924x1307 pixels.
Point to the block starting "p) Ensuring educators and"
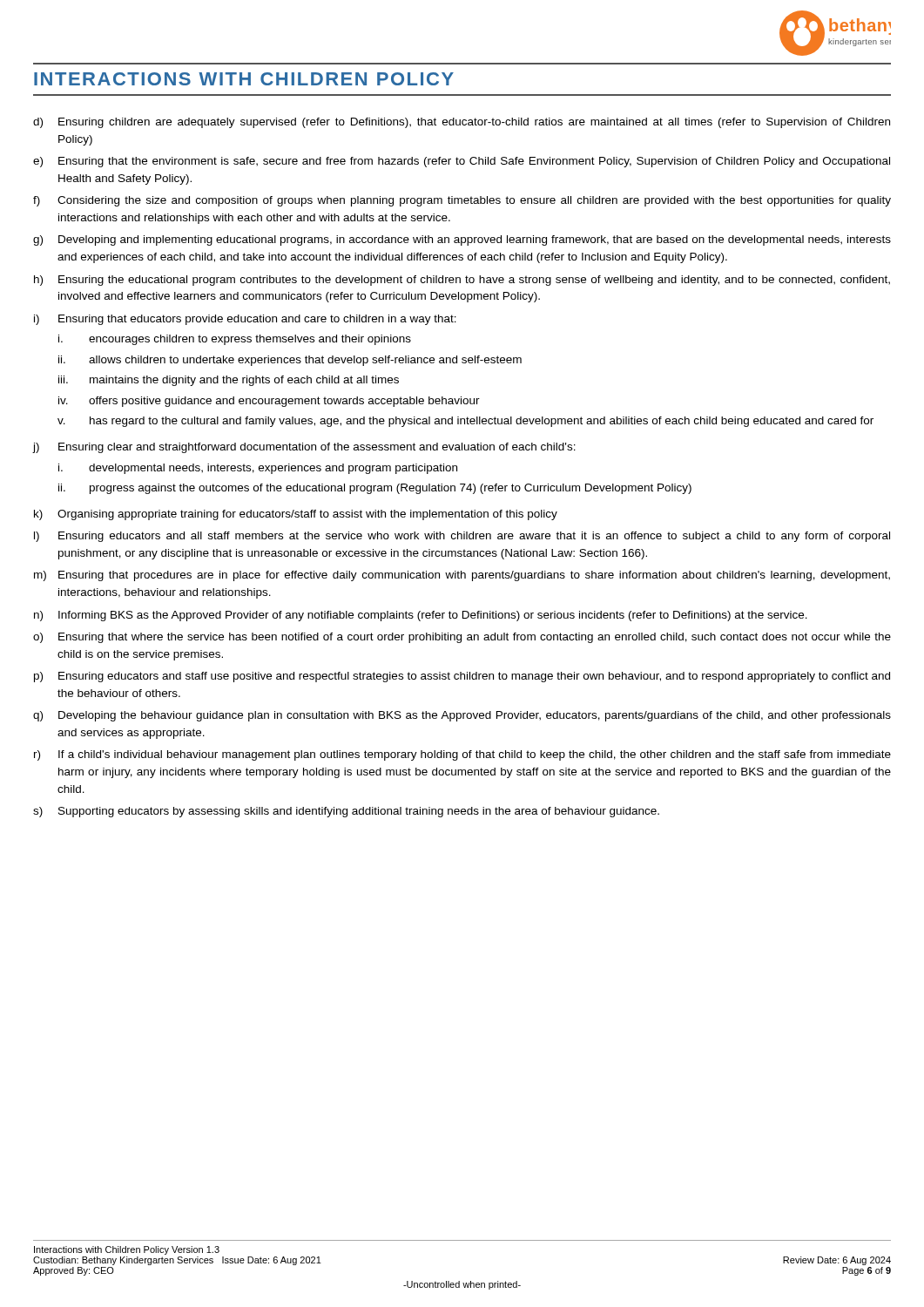(462, 685)
